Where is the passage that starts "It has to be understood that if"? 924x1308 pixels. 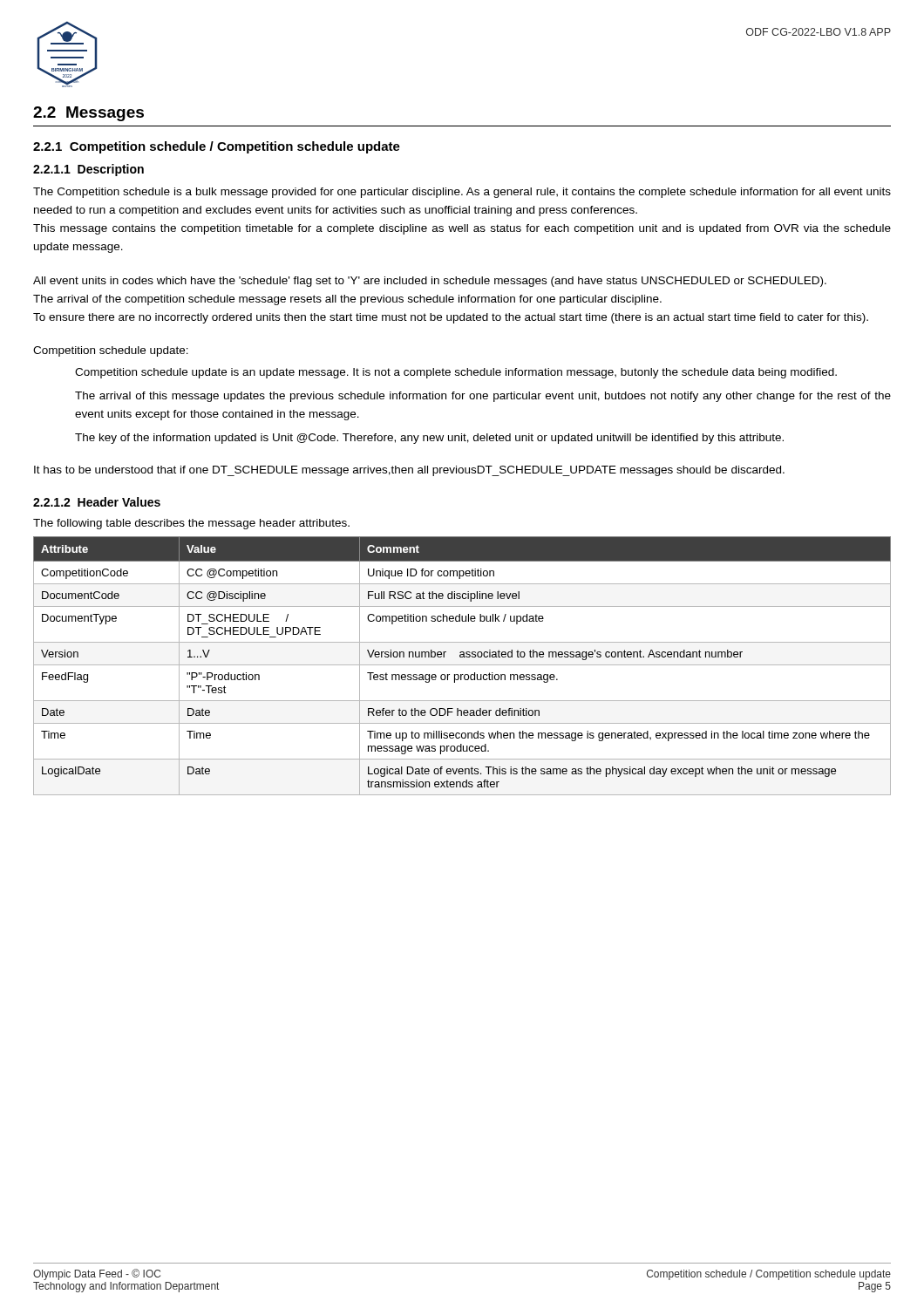[x=409, y=470]
